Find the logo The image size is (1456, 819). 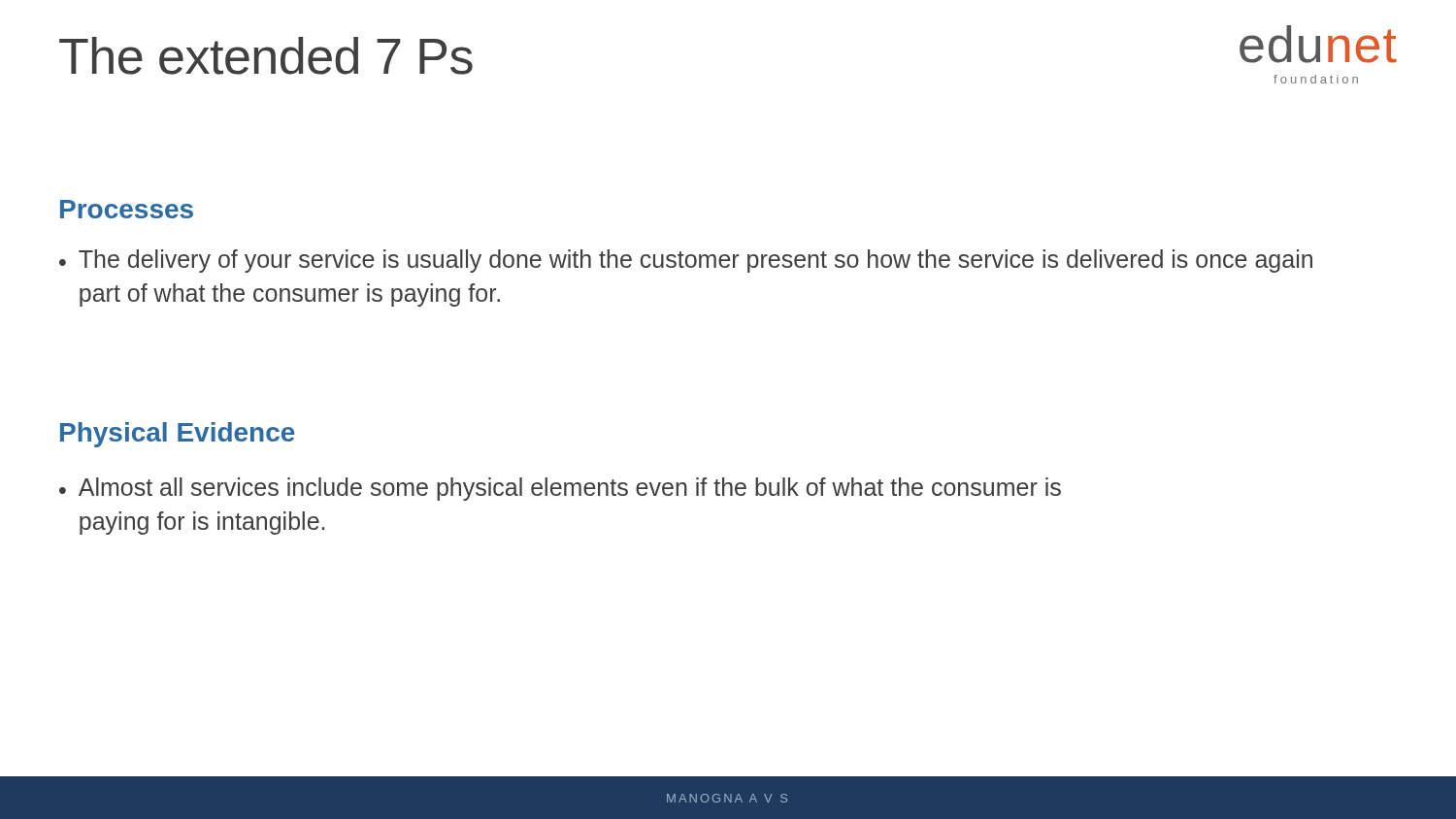[x=1318, y=53]
